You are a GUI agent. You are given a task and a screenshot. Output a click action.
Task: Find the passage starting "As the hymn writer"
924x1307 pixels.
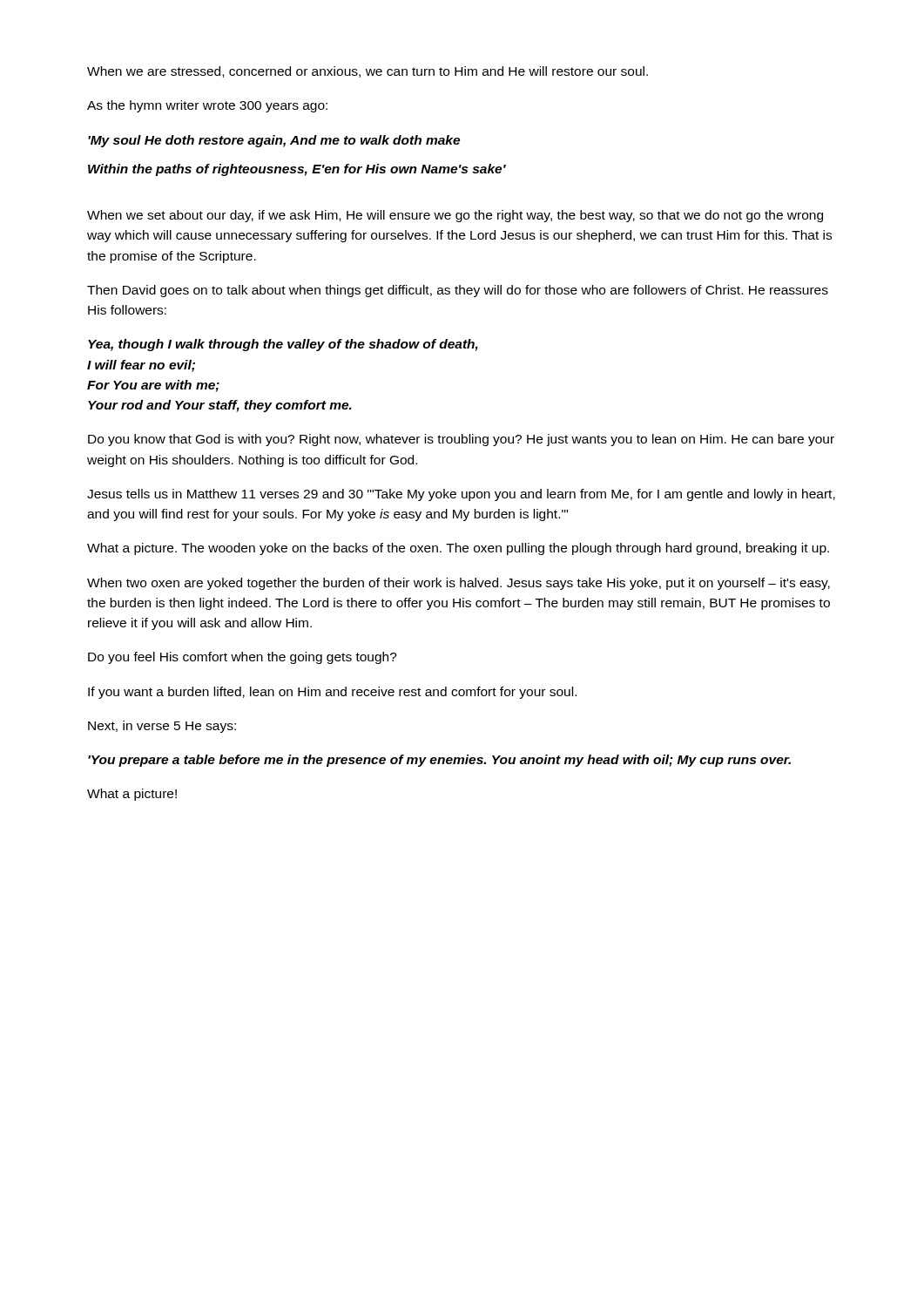point(208,105)
